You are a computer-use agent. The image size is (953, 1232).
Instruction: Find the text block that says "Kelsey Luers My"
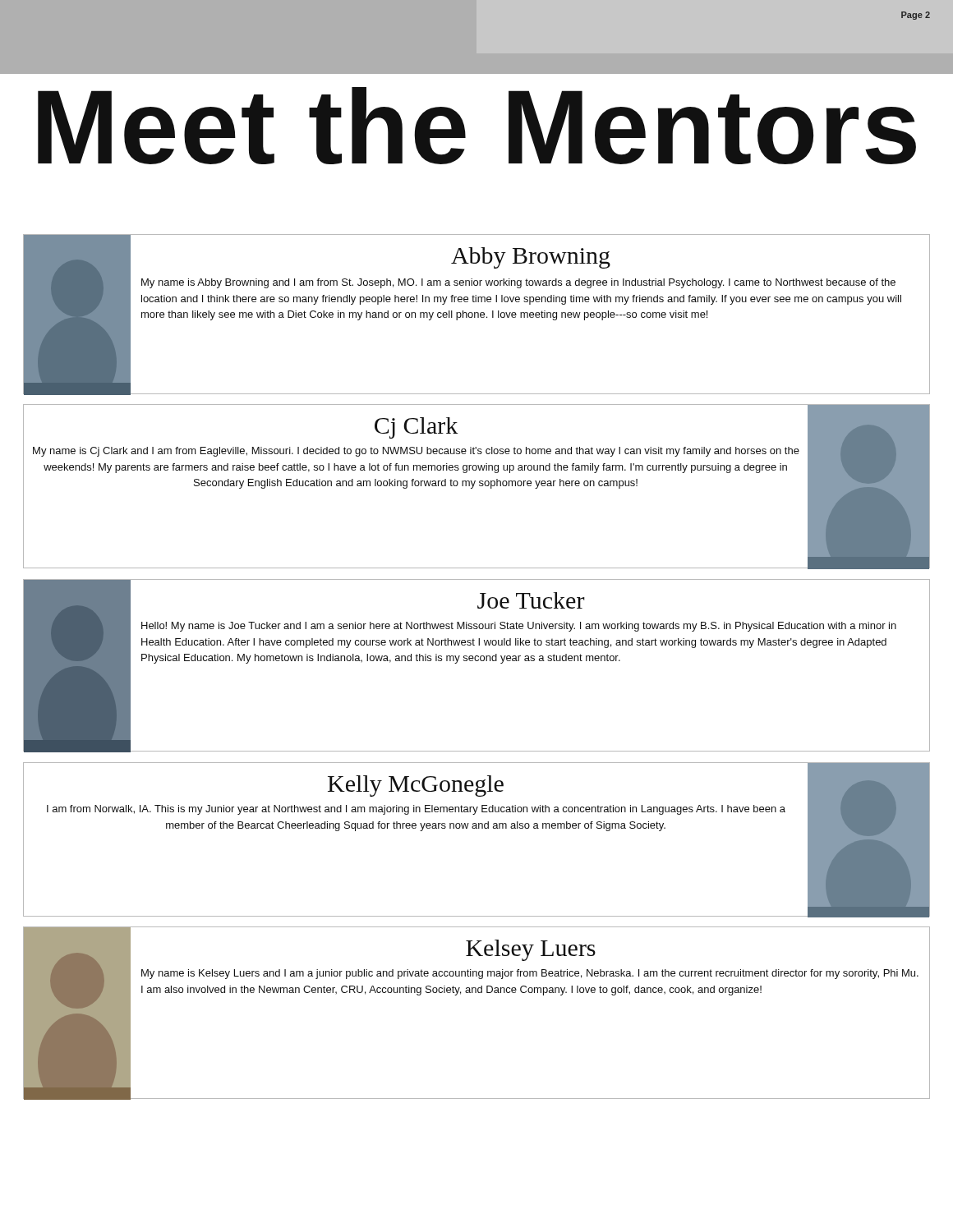point(472,1013)
